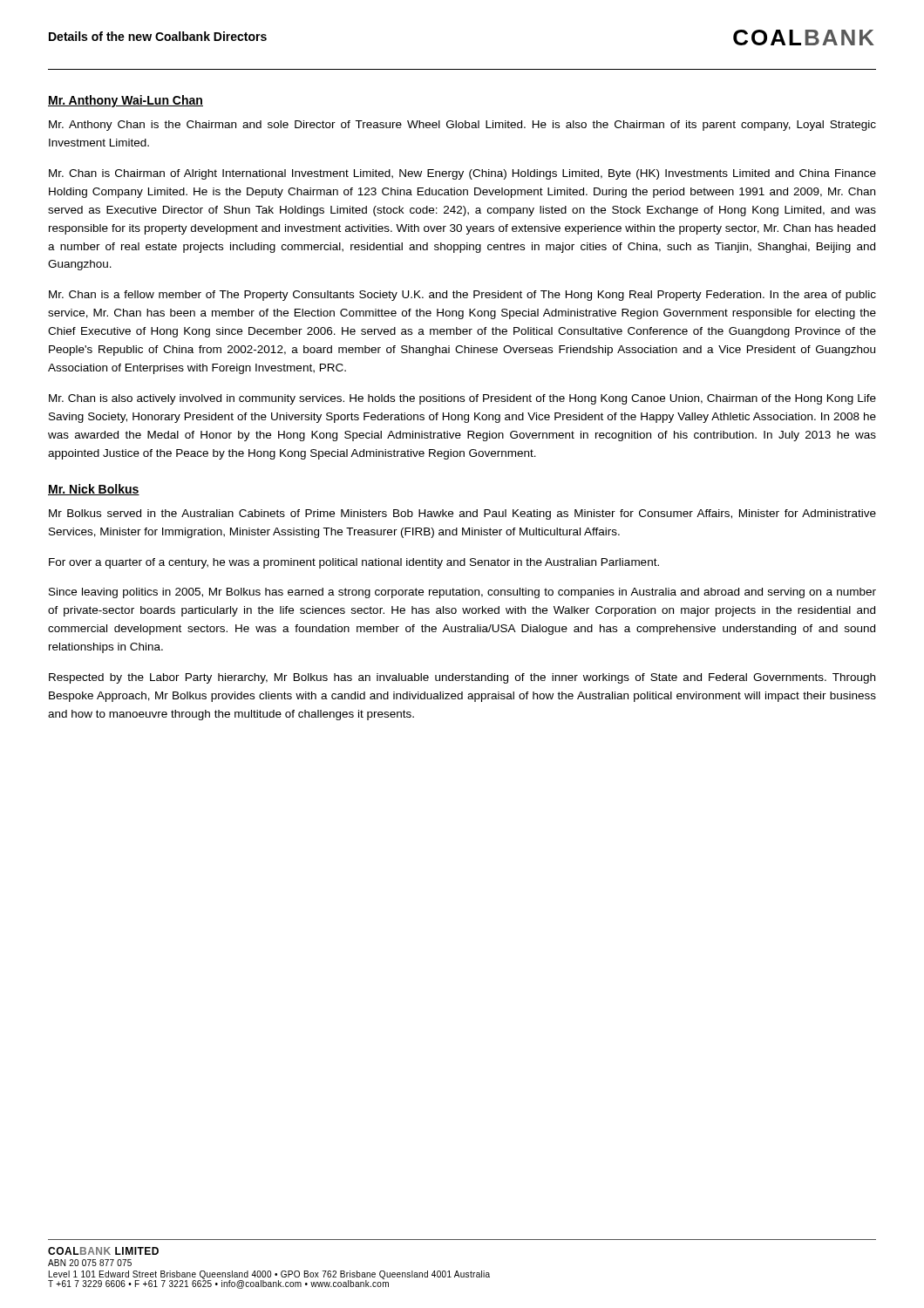Locate the text block containing "Mr Bolkus served in the Australian"
This screenshot has height=1308, width=924.
point(462,522)
